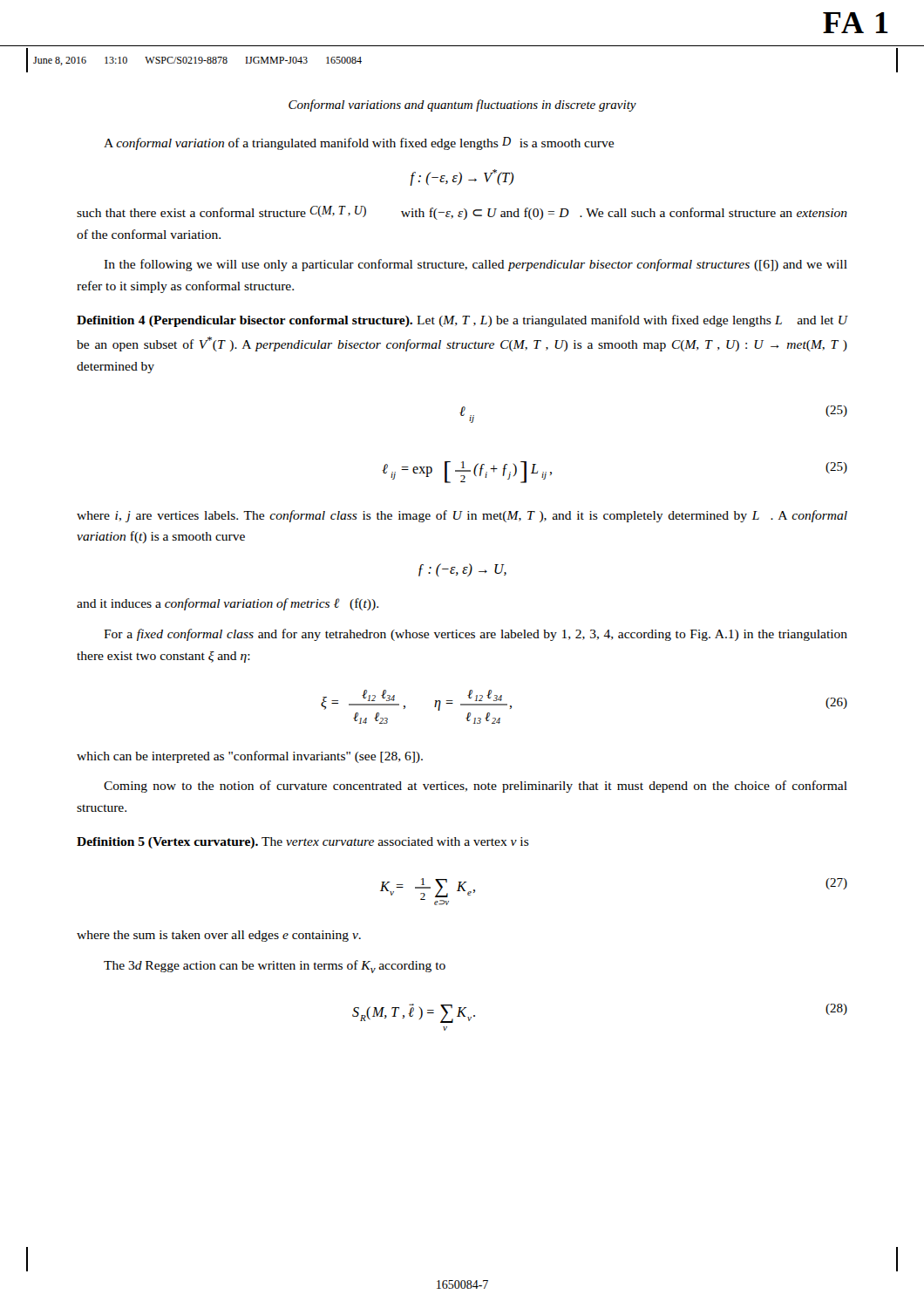Locate the block of text that opens with "such that there exist a conformal structure"

coord(462,213)
